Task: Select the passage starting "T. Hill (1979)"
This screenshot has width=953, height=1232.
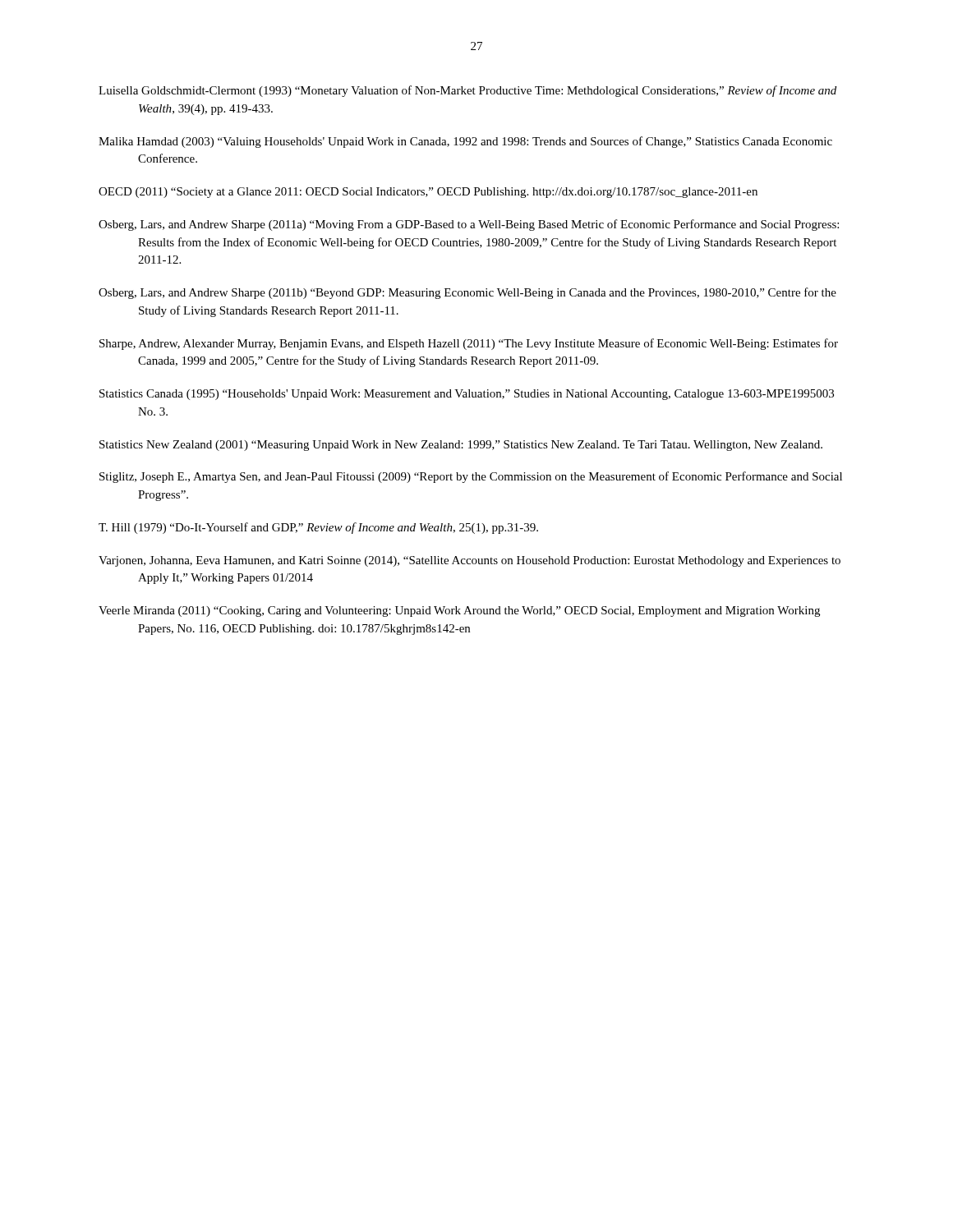Action: (x=319, y=527)
